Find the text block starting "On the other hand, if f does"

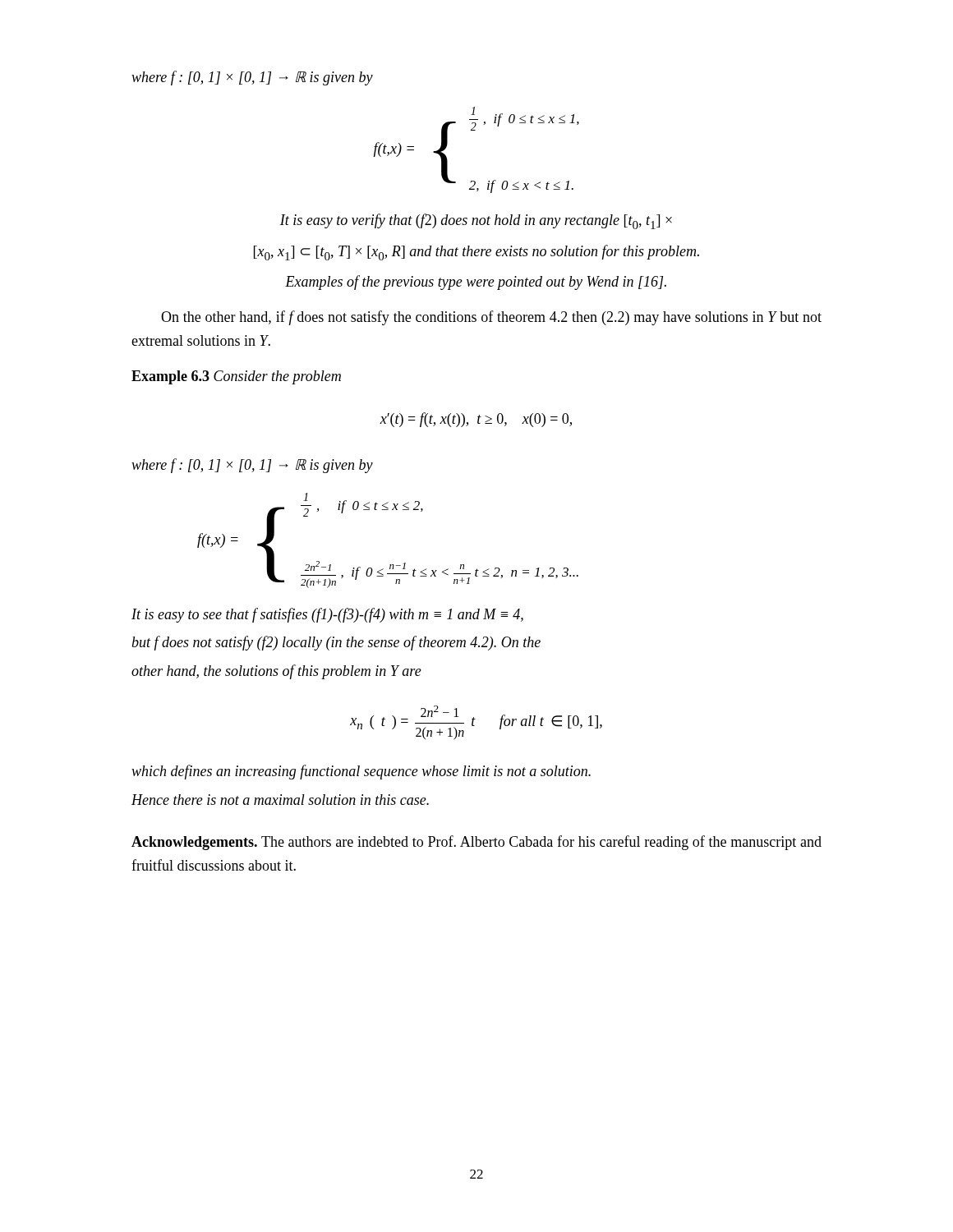tap(476, 329)
